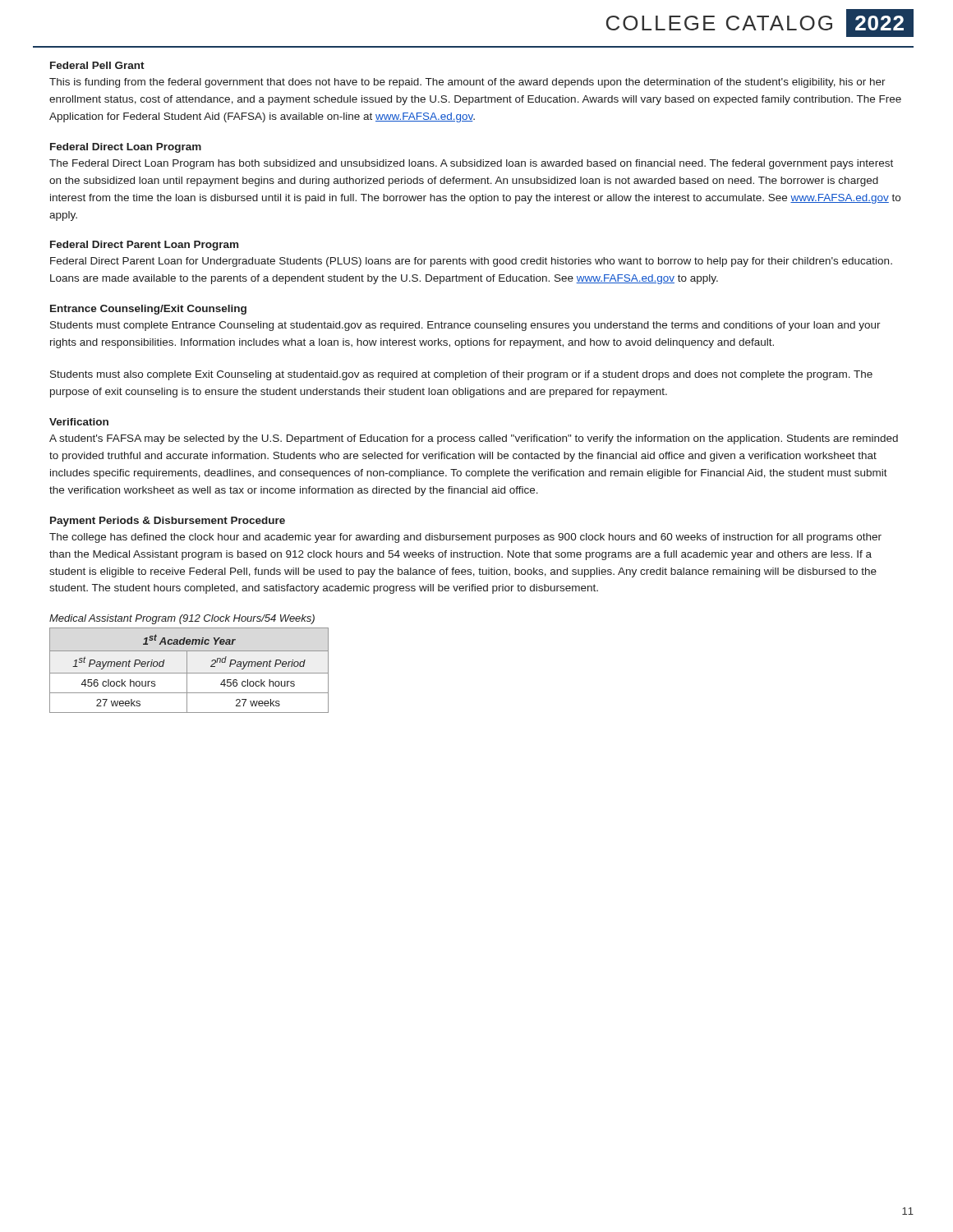Select the text block starting "The Federal Direct Loan Program has"
This screenshot has width=953, height=1232.
[x=475, y=189]
